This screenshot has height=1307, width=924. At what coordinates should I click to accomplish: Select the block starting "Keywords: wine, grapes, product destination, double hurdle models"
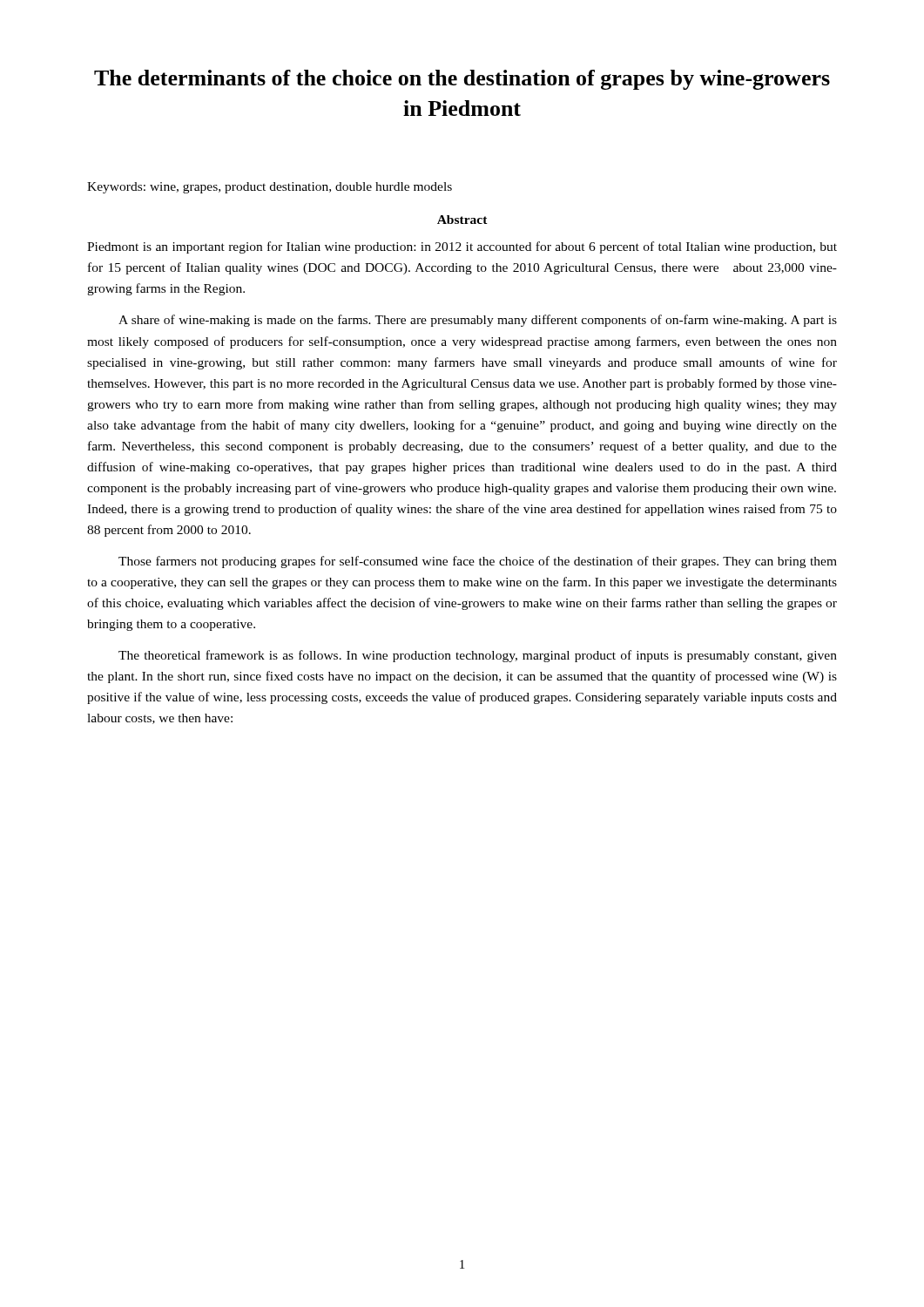click(x=270, y=186)
